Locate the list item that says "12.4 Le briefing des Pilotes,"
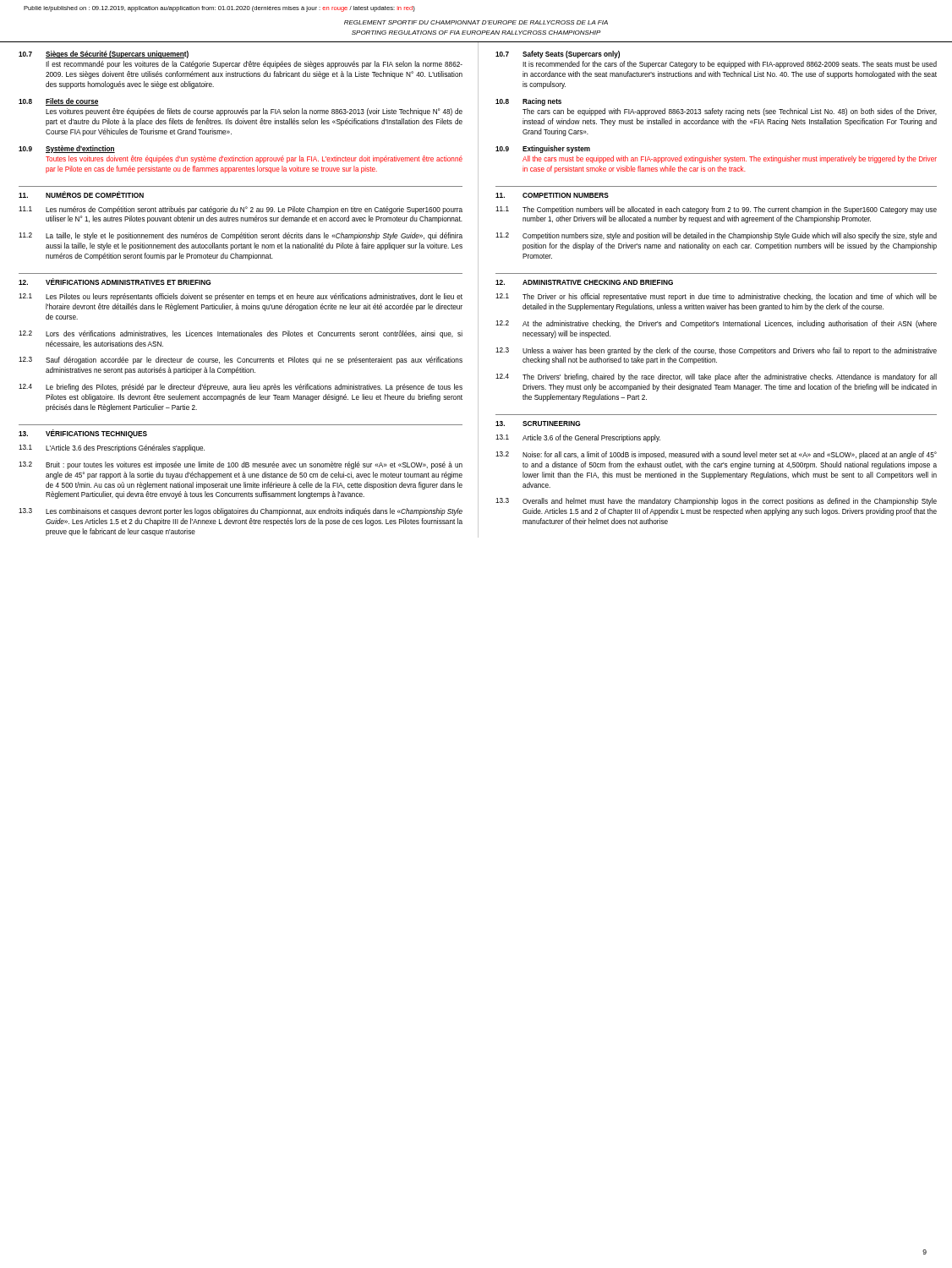 coord(241,398)
